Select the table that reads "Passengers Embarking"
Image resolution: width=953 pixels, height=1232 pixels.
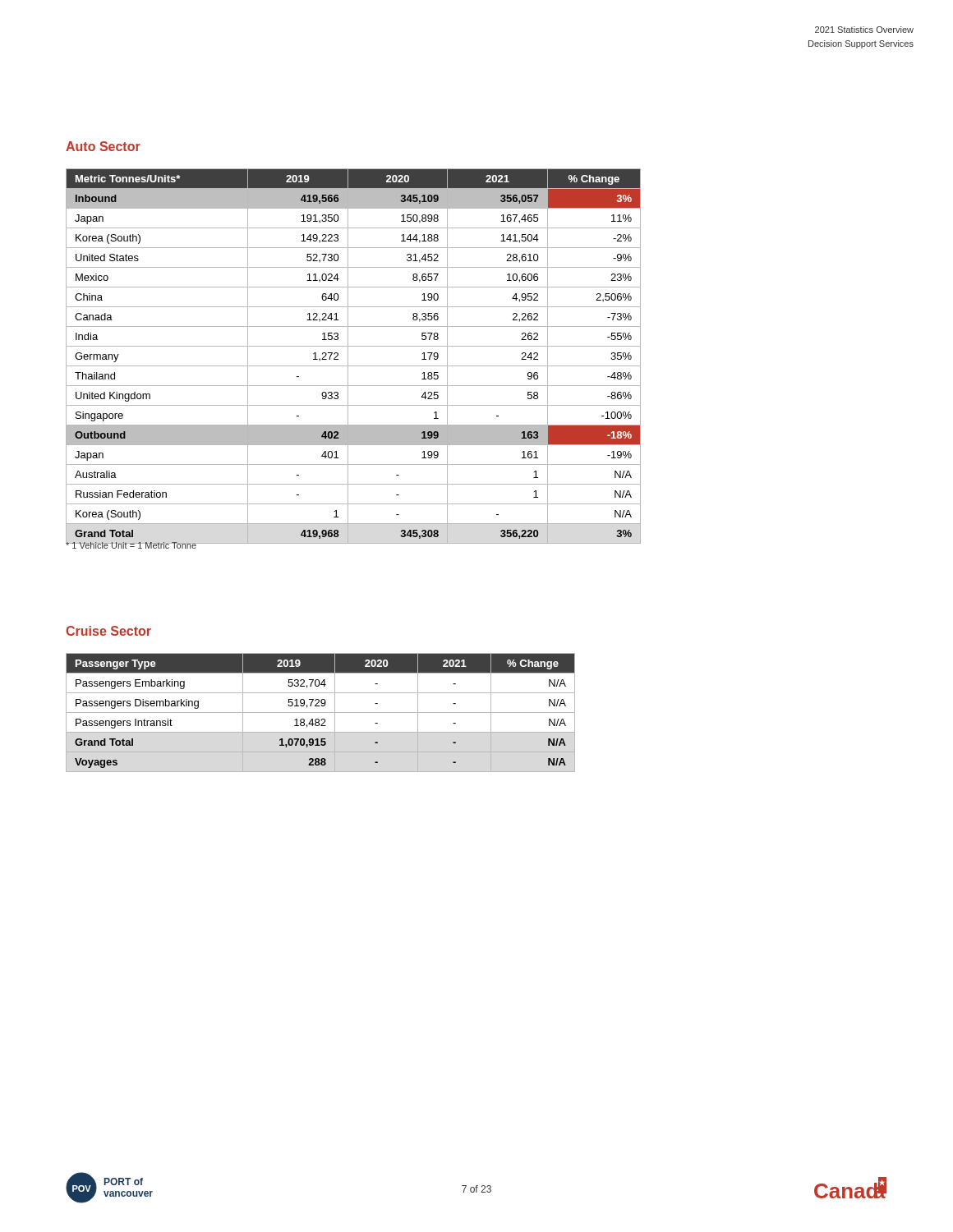pyautogui.click(x=320, y=713)
